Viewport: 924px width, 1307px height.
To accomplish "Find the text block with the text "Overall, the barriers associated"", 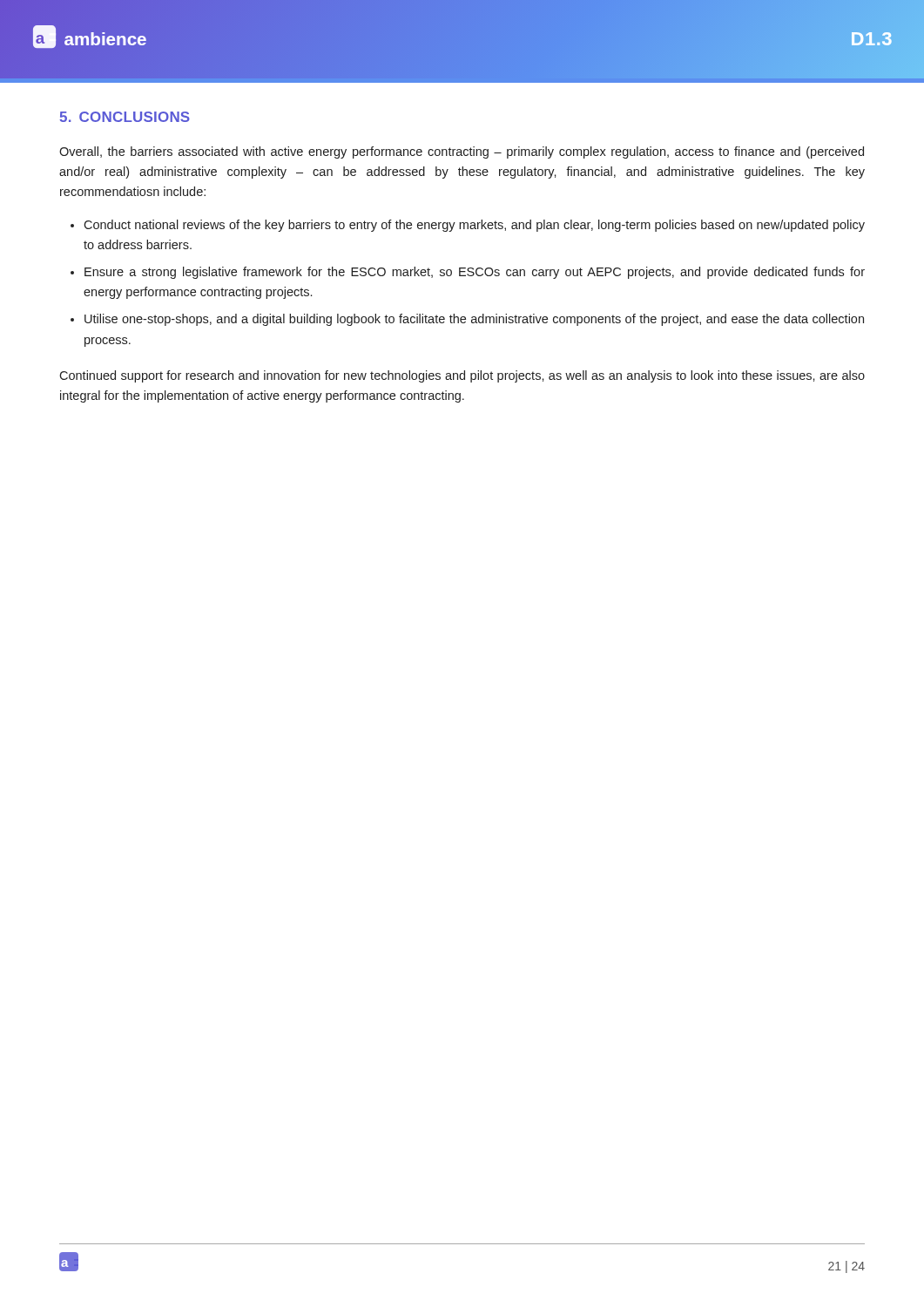I will pyautogui.click(x=462, y=172).
